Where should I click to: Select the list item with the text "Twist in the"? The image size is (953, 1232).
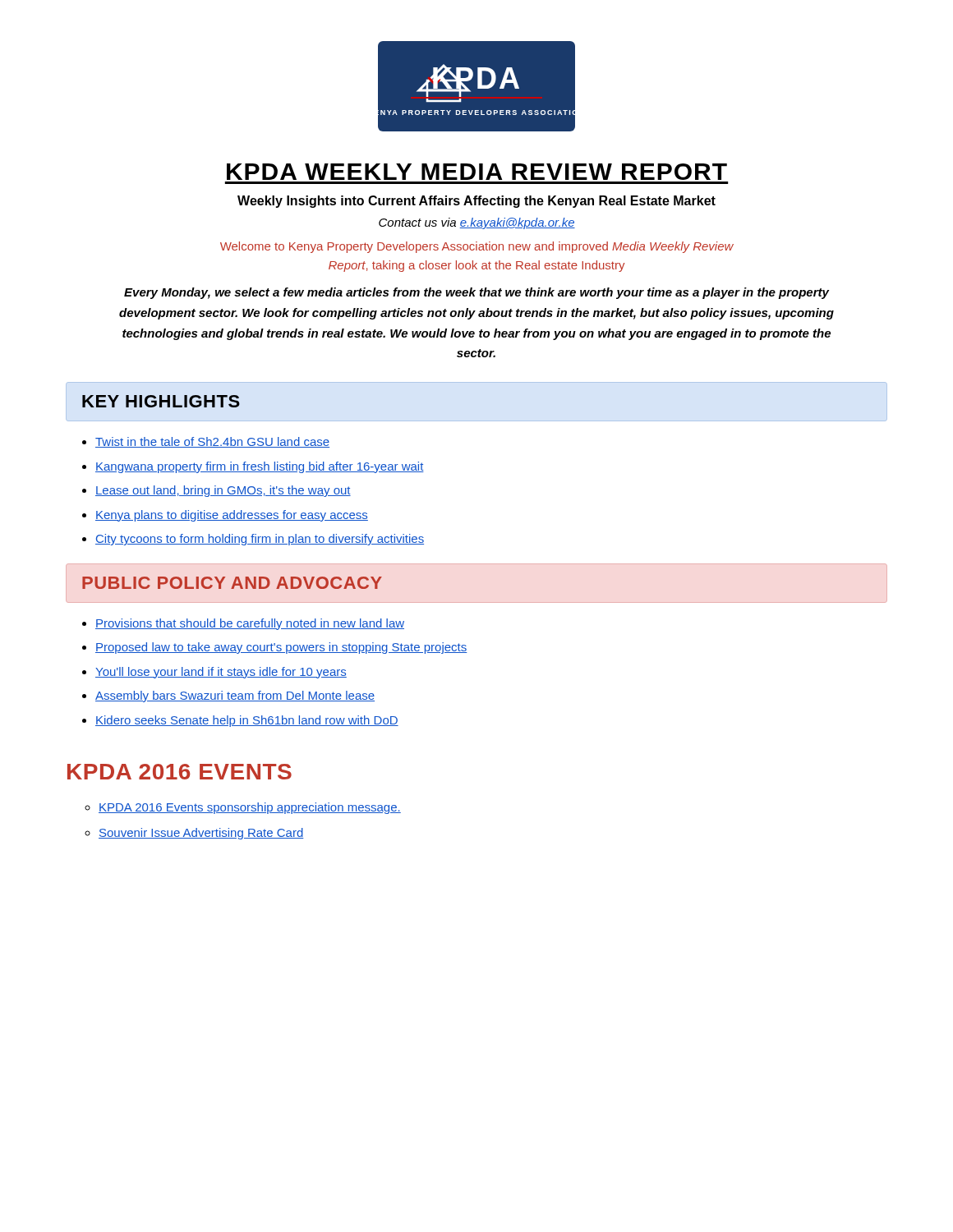(x=212, y=441)
